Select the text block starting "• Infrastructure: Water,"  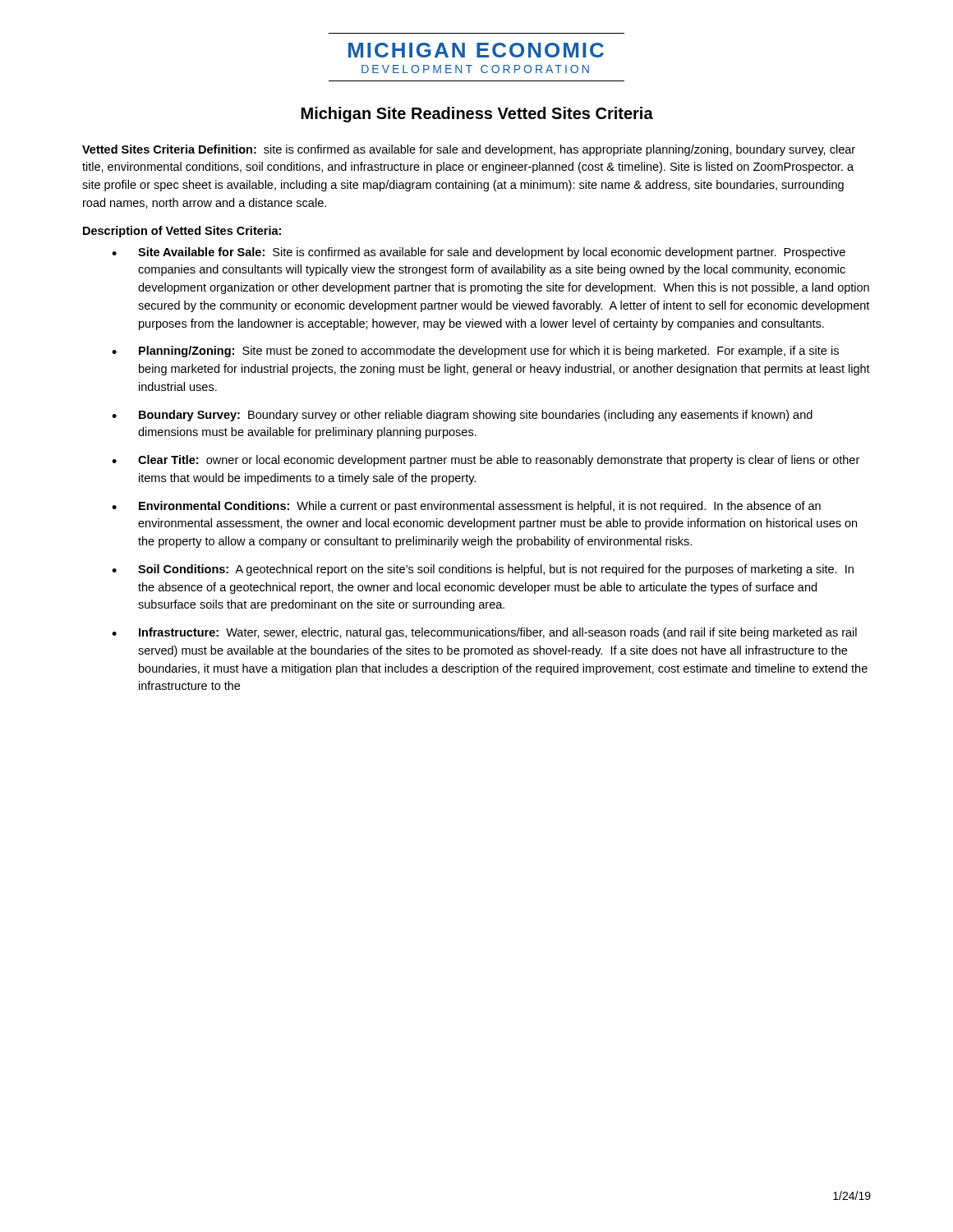click(491, 660)
